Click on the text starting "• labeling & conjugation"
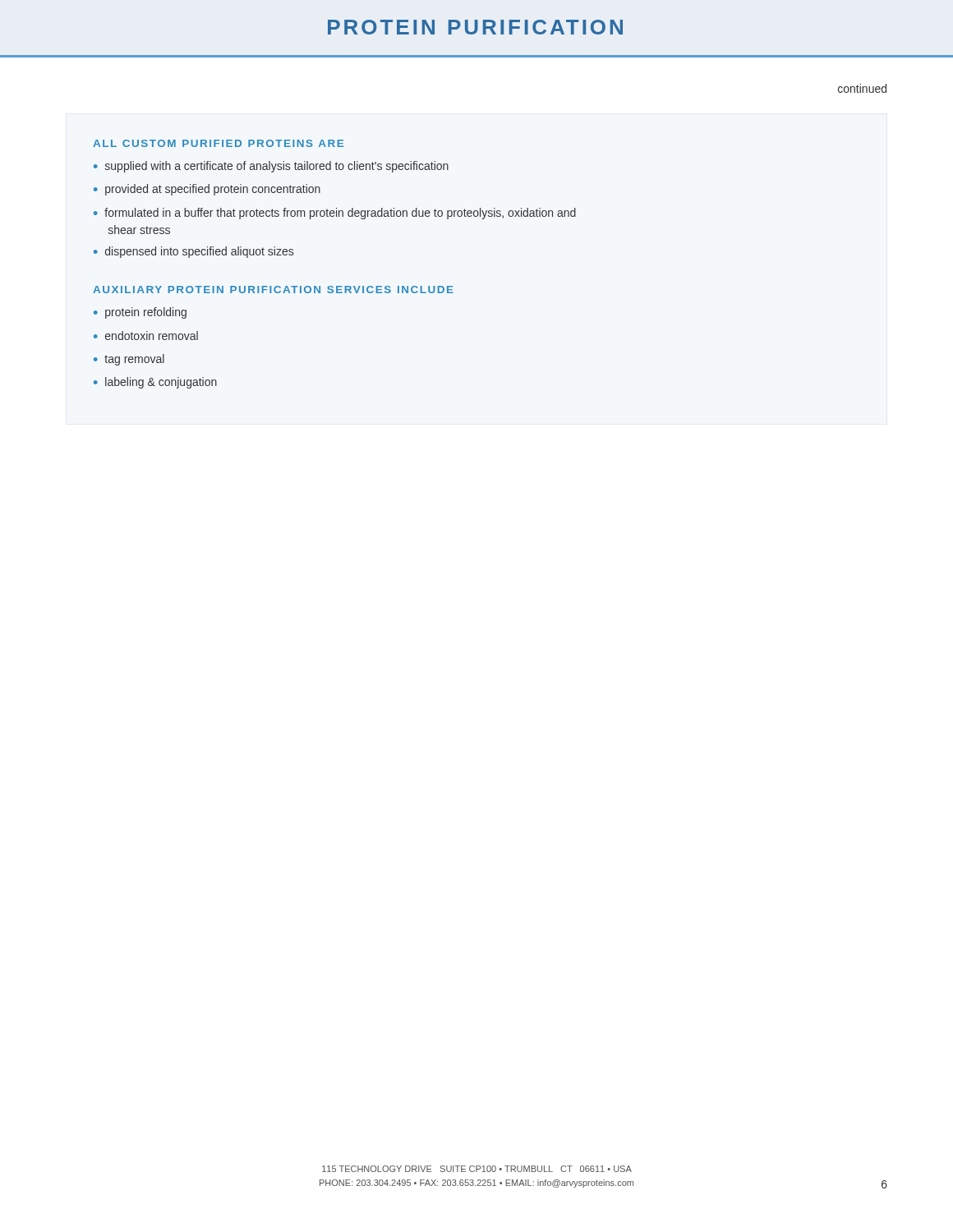Screen dimensions: 1232x953 (155, 383)
